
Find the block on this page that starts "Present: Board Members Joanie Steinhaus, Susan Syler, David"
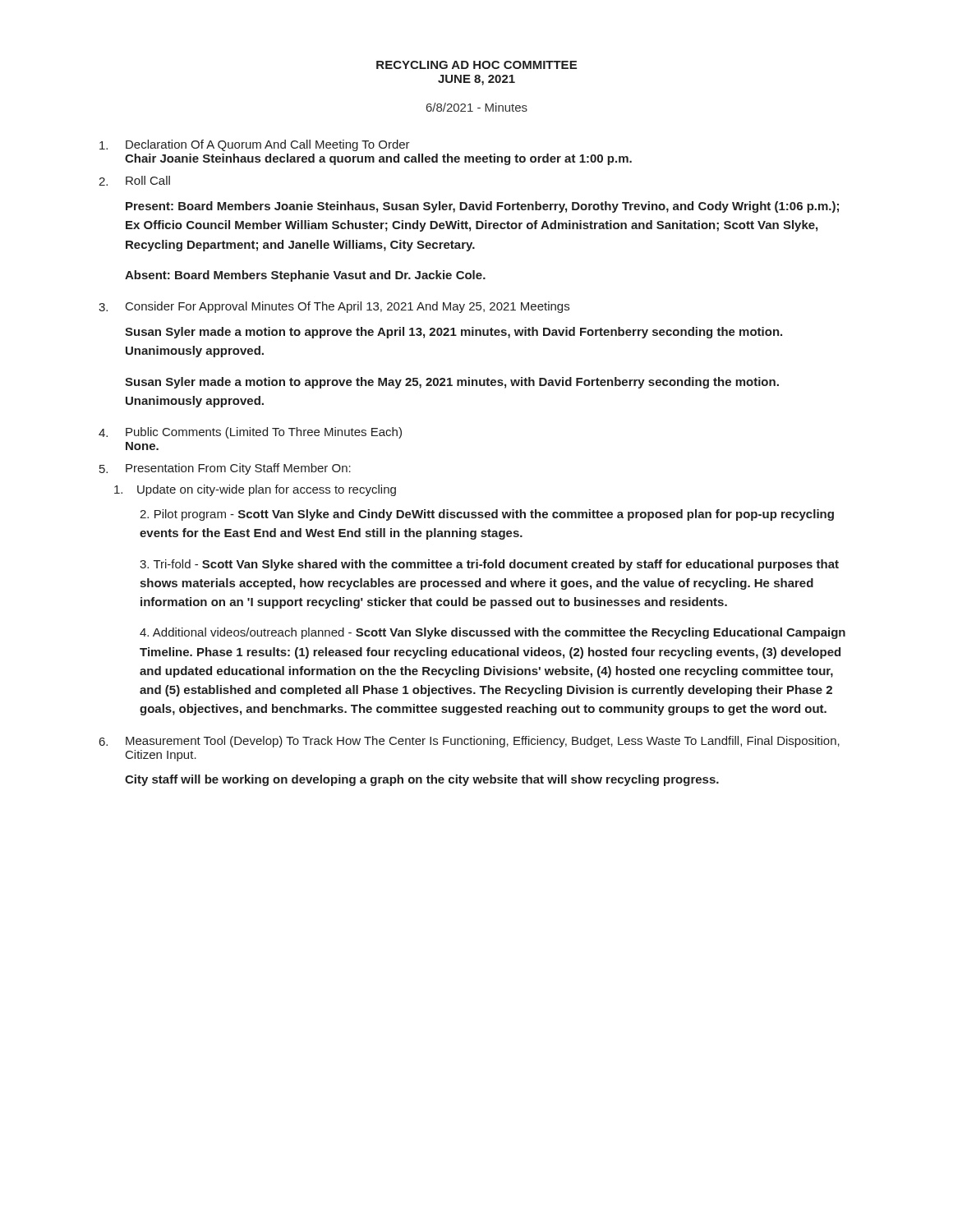click(482, 225)
